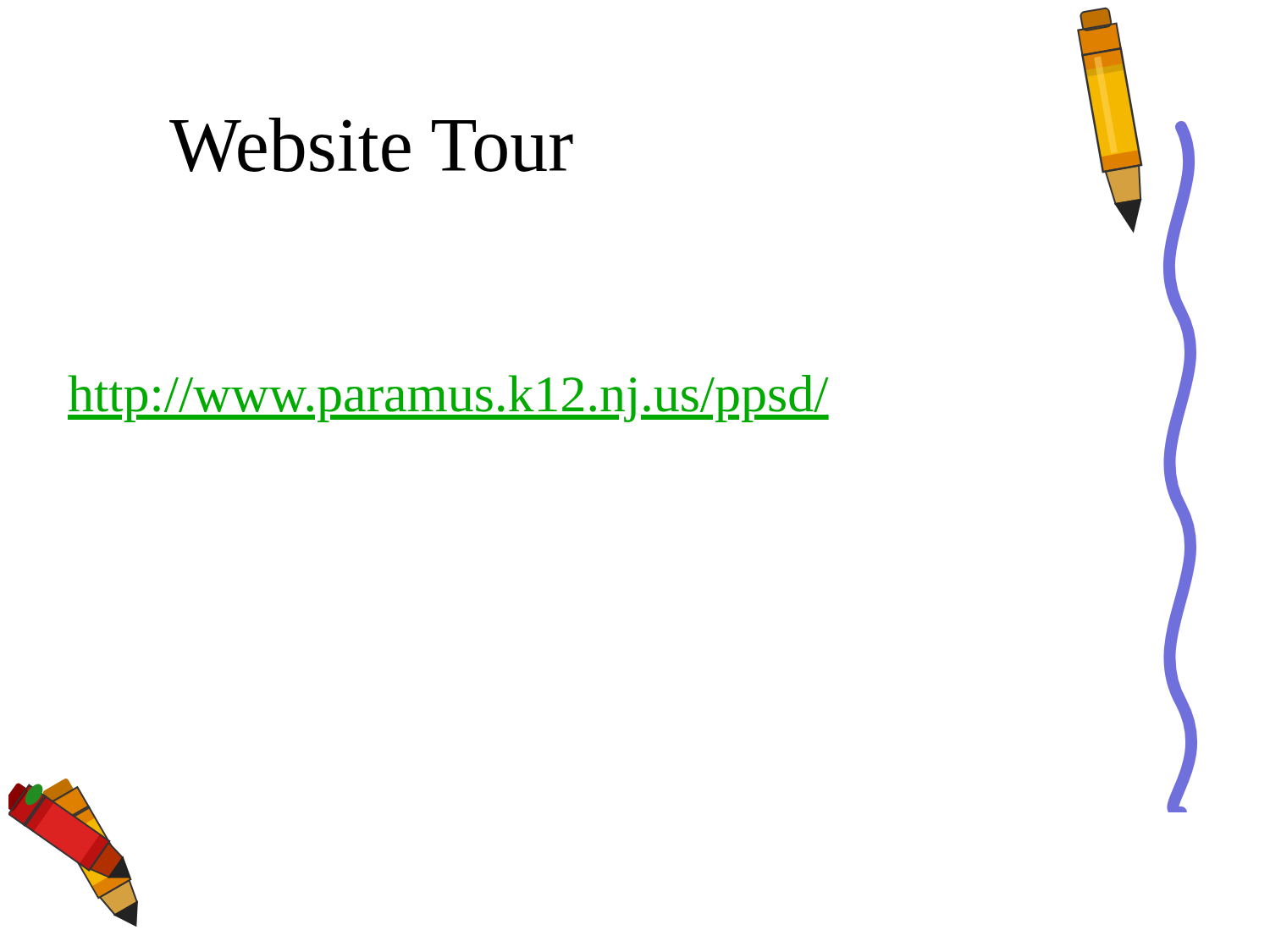
Task: Point to "Website Tour"
Action: pos(371,145)
